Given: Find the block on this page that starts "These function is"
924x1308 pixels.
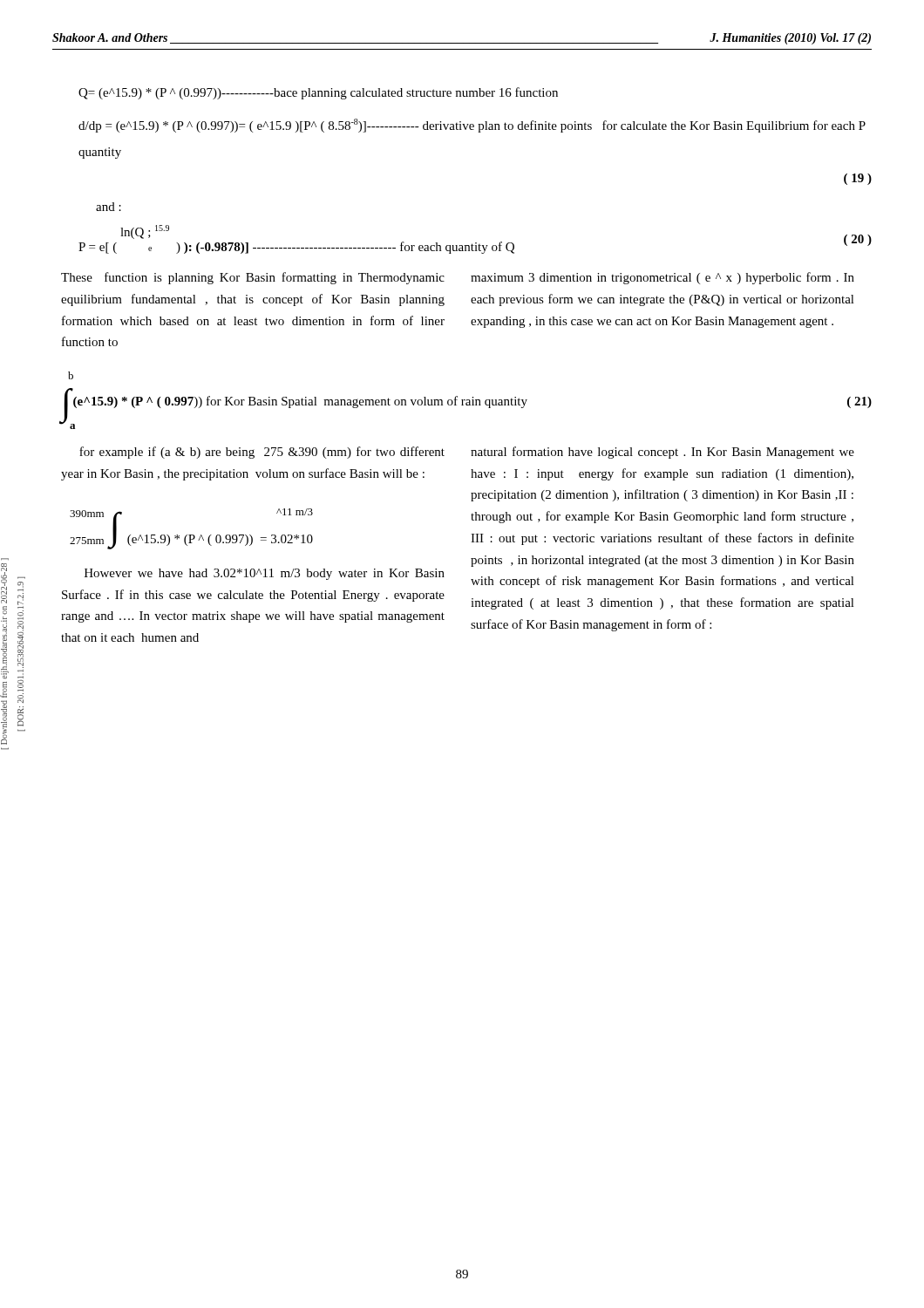Looking at the screenshot, I should point(250,277).
